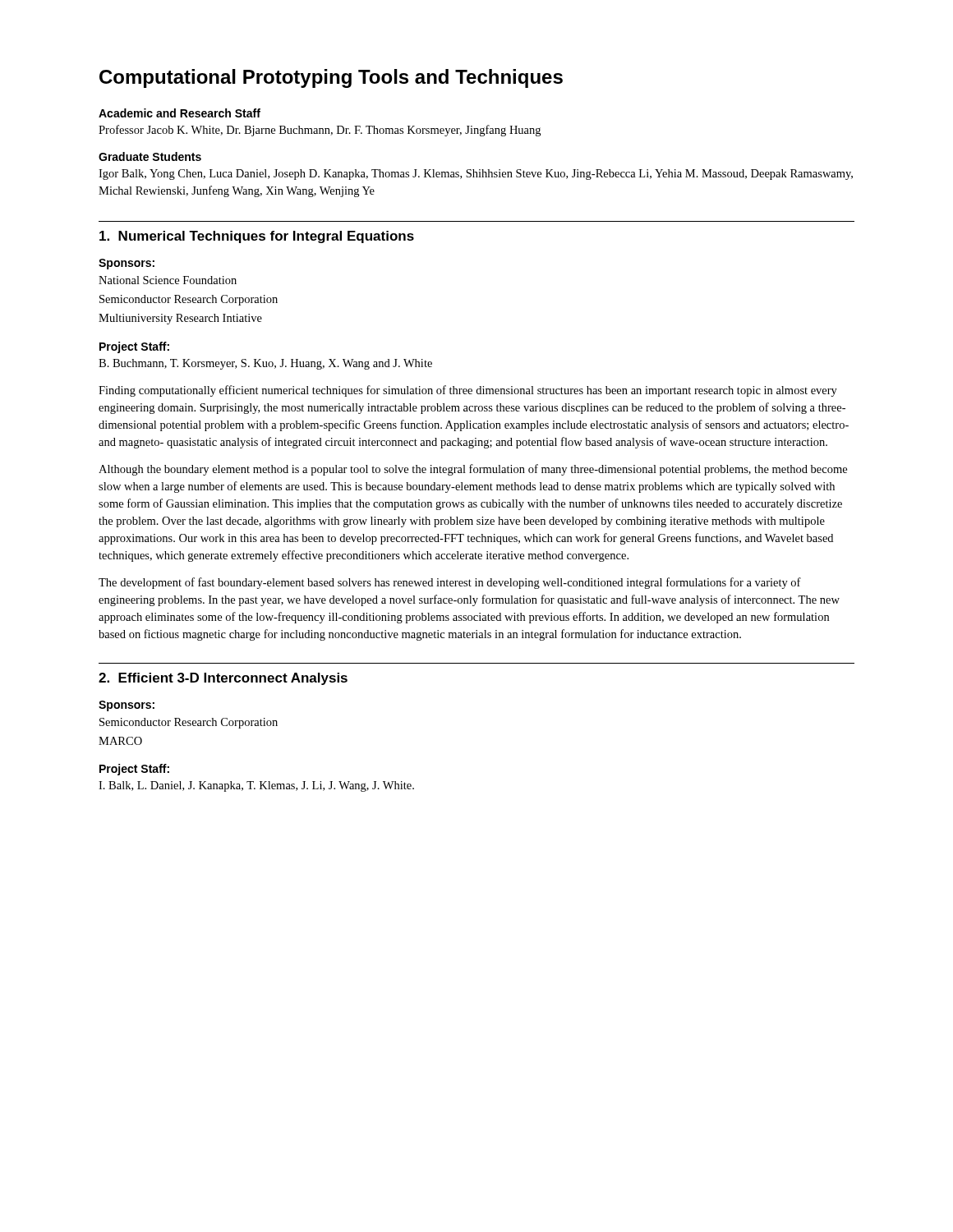Click the passage that begins "Finding computationally efficient numerical techniques for simulation"
Viewport: 953px width, 1232px height.
(x=474, y=416)
